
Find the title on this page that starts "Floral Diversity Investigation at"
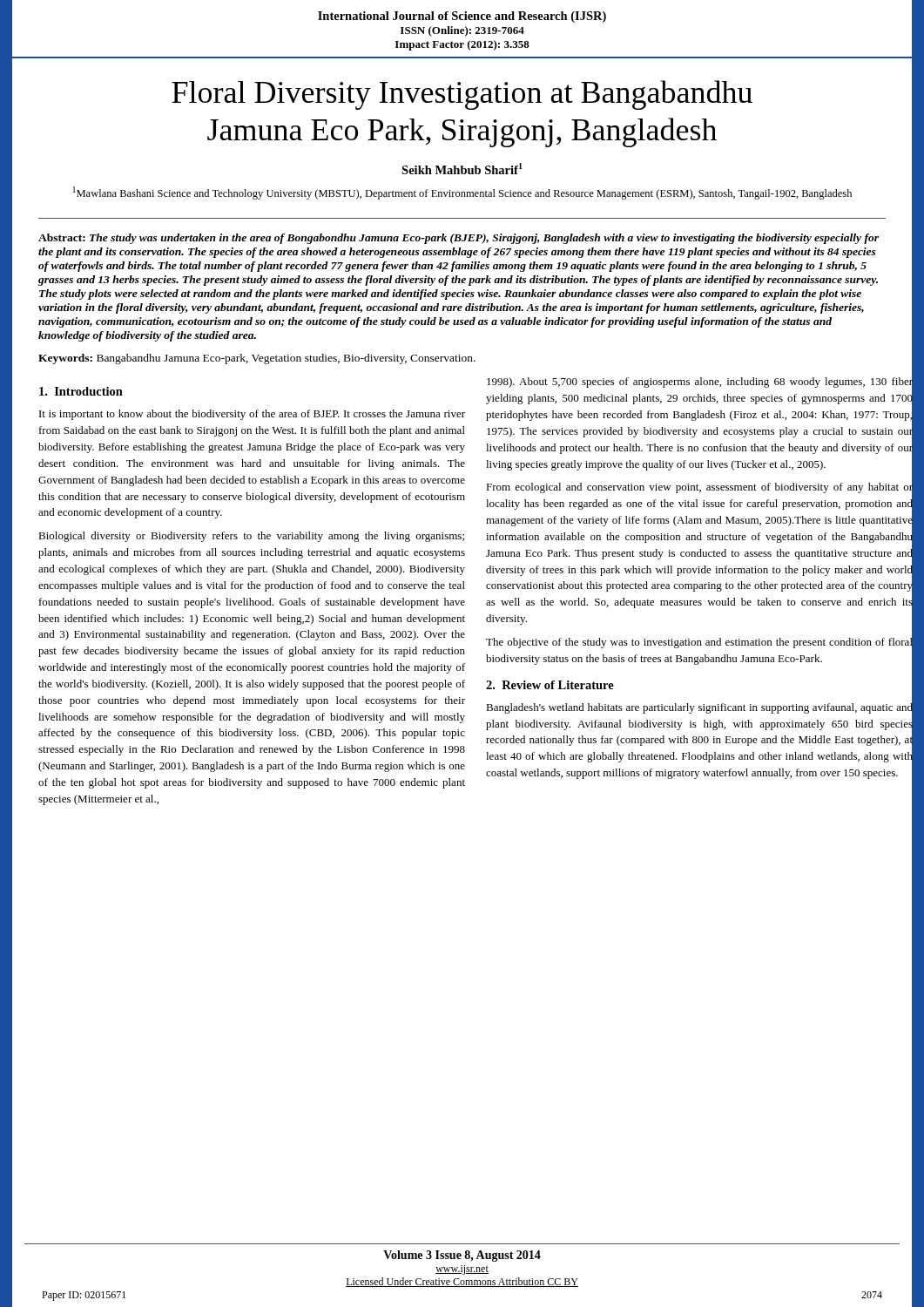coord(462,111)
